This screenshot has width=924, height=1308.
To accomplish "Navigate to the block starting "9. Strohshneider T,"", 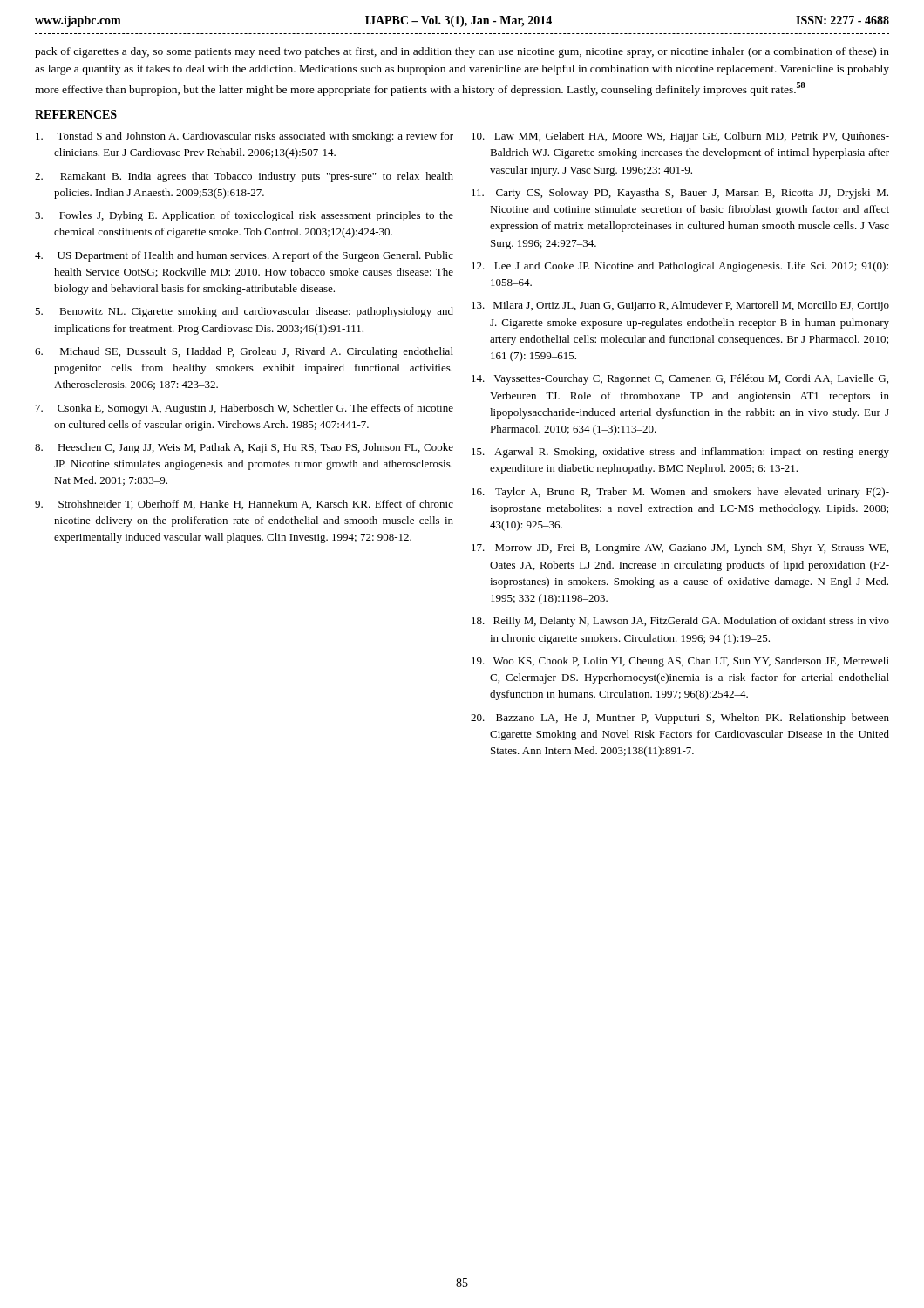I will pyautogui.click(x=244, y=520).
